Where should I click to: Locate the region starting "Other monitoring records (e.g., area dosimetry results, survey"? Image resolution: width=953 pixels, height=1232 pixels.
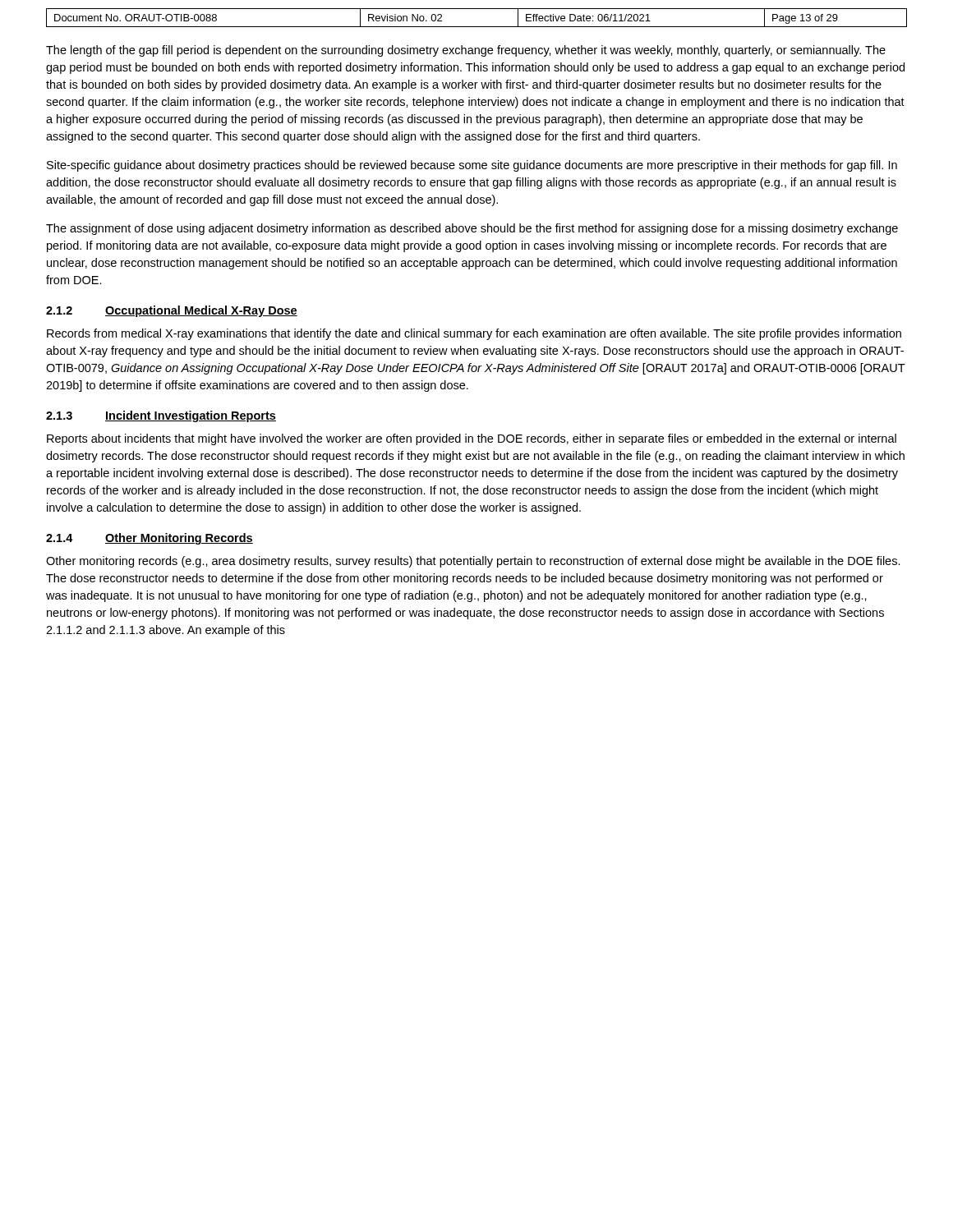(x=476, y=596)
